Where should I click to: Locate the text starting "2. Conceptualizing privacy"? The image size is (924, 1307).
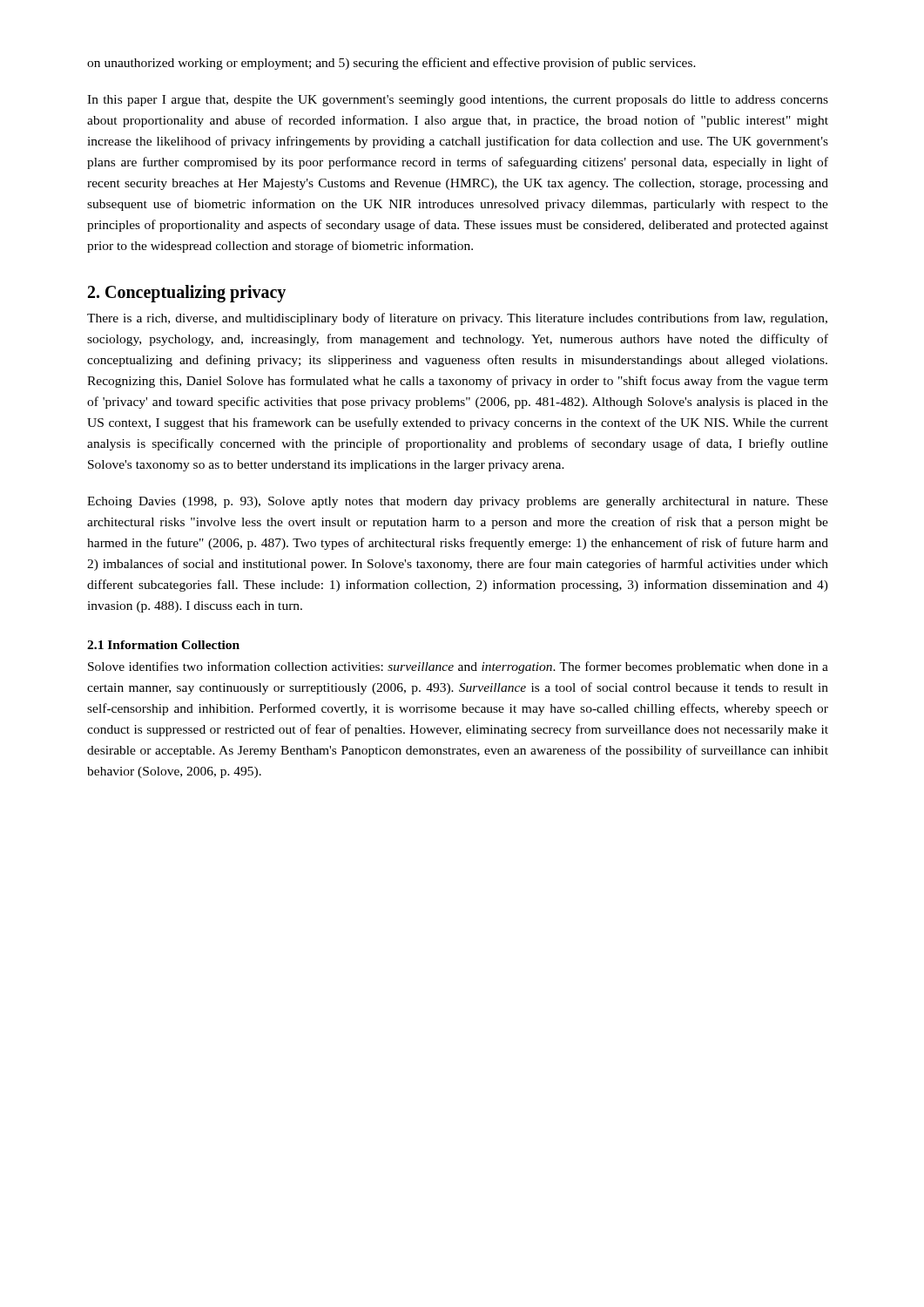pyautogui.click(x=187, y=292)
